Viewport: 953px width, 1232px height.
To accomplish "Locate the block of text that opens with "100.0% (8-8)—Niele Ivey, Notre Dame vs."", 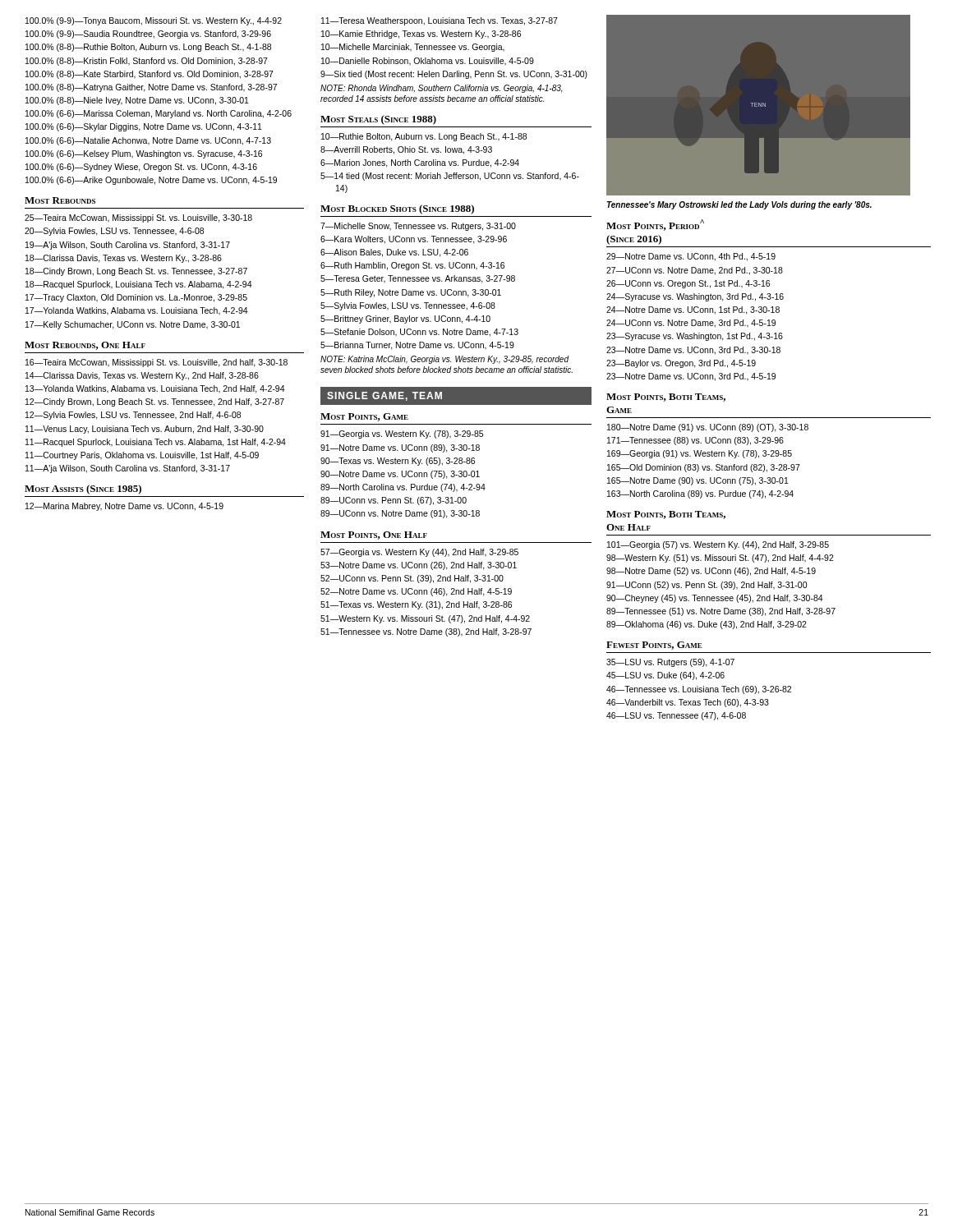I will coord(137,100).
